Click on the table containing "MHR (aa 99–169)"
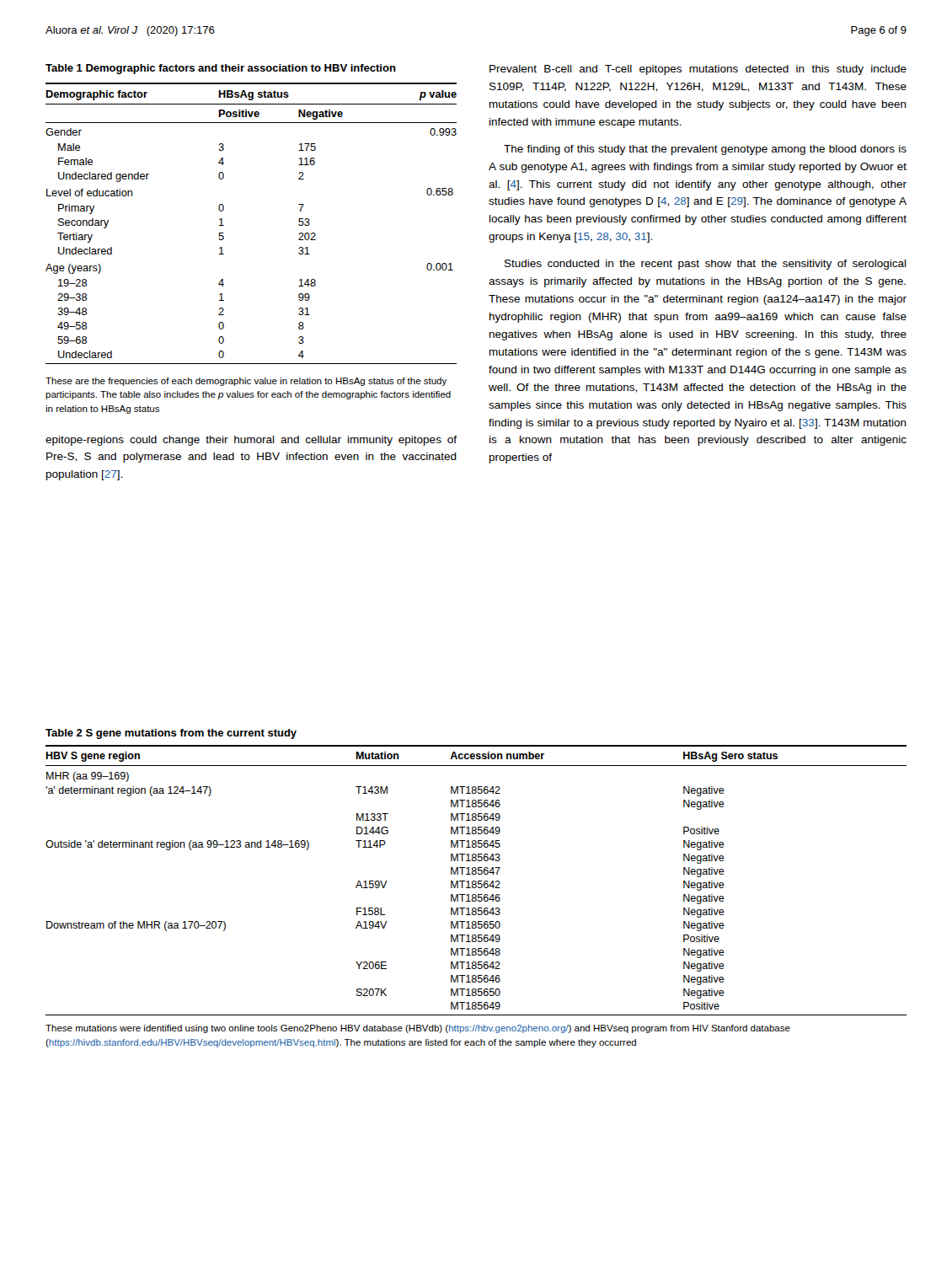Screen dimensions: 1264x952 tap(476, 880)
